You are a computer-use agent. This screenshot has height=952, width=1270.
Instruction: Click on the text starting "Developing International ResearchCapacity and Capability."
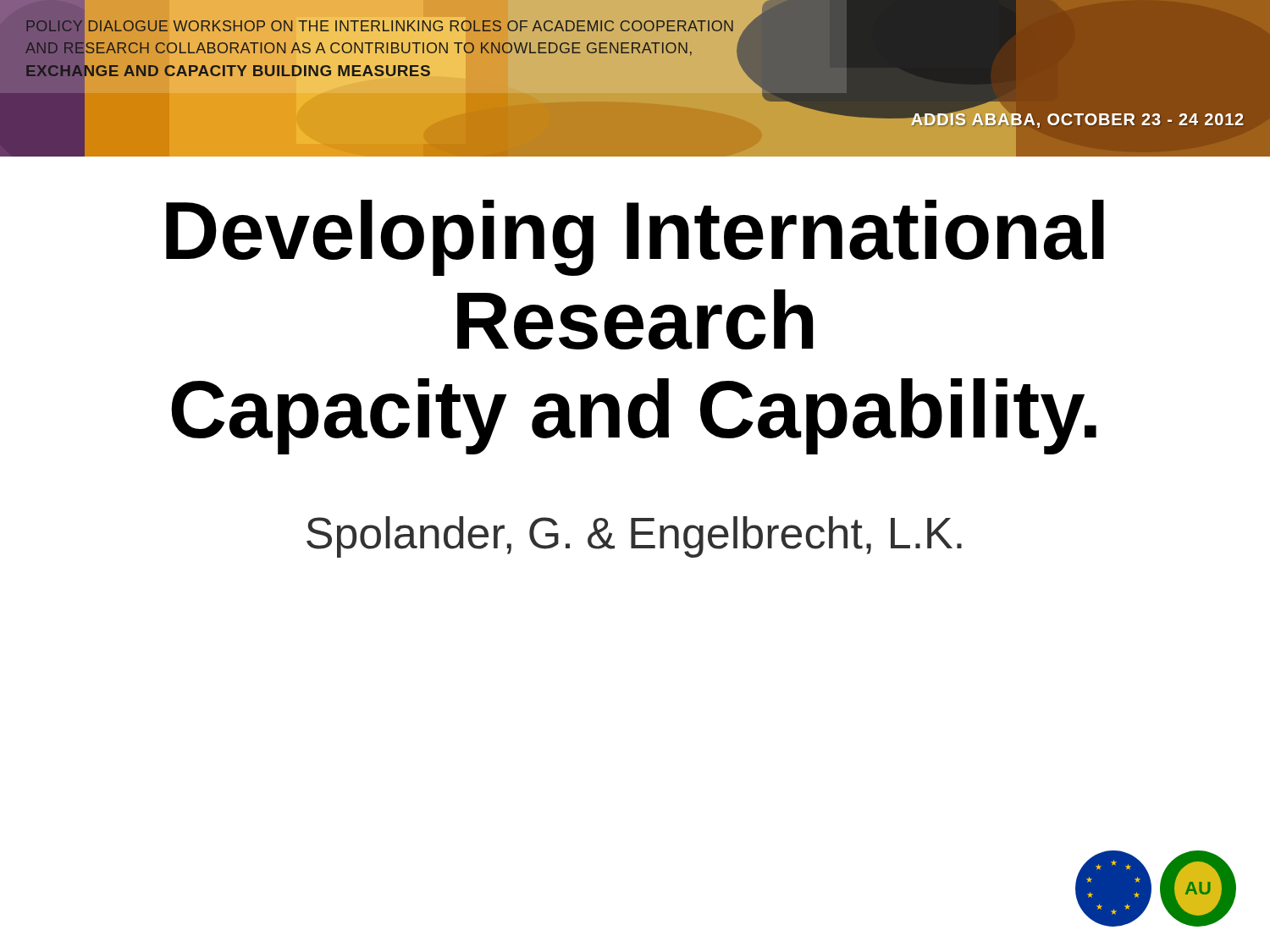635,320
